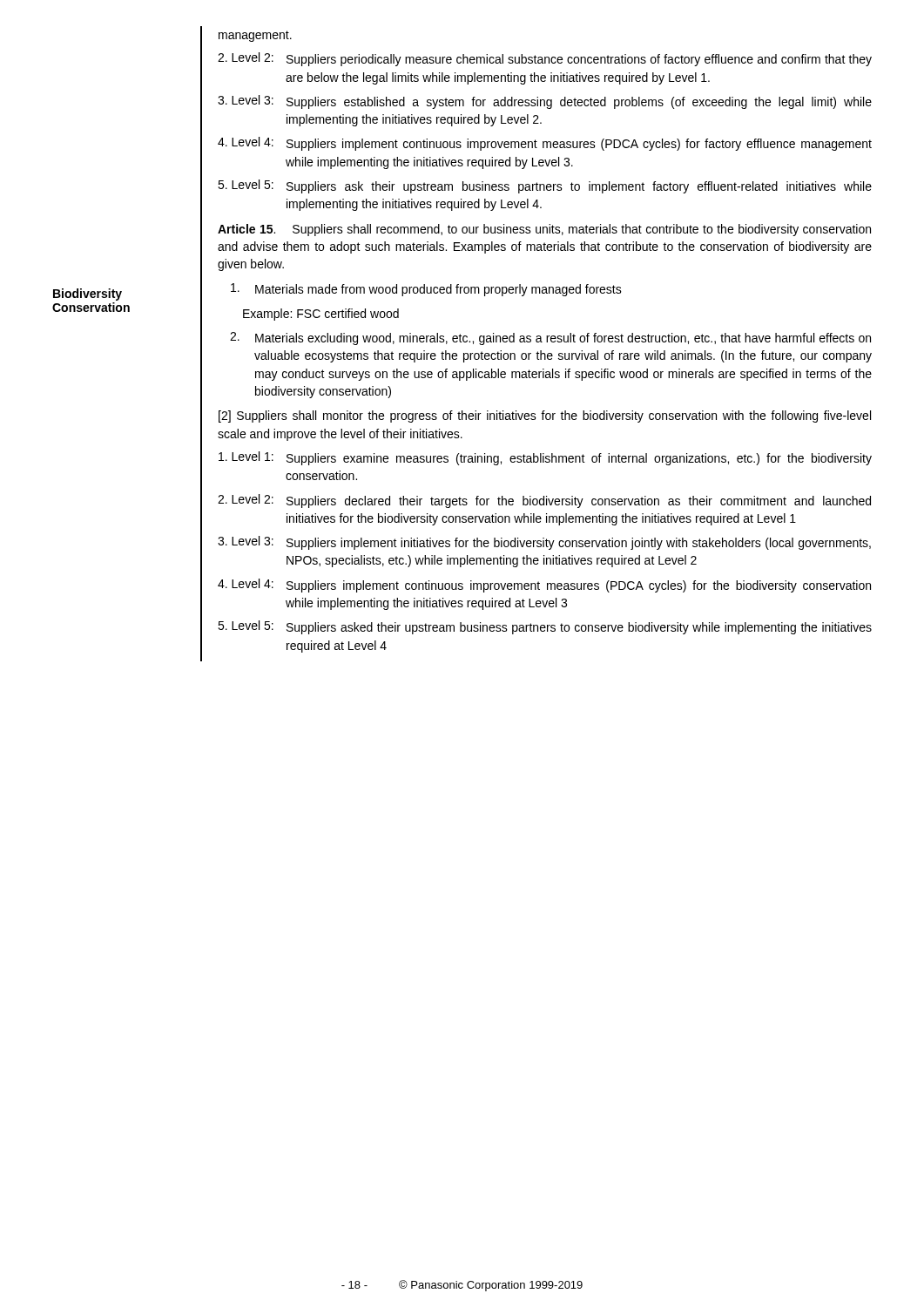The image size is (924, 1307).
Task: Where is the passage that starts "2. Level 2: Suppliers periodically measure chemical"?
Action: tap(545, 68)
